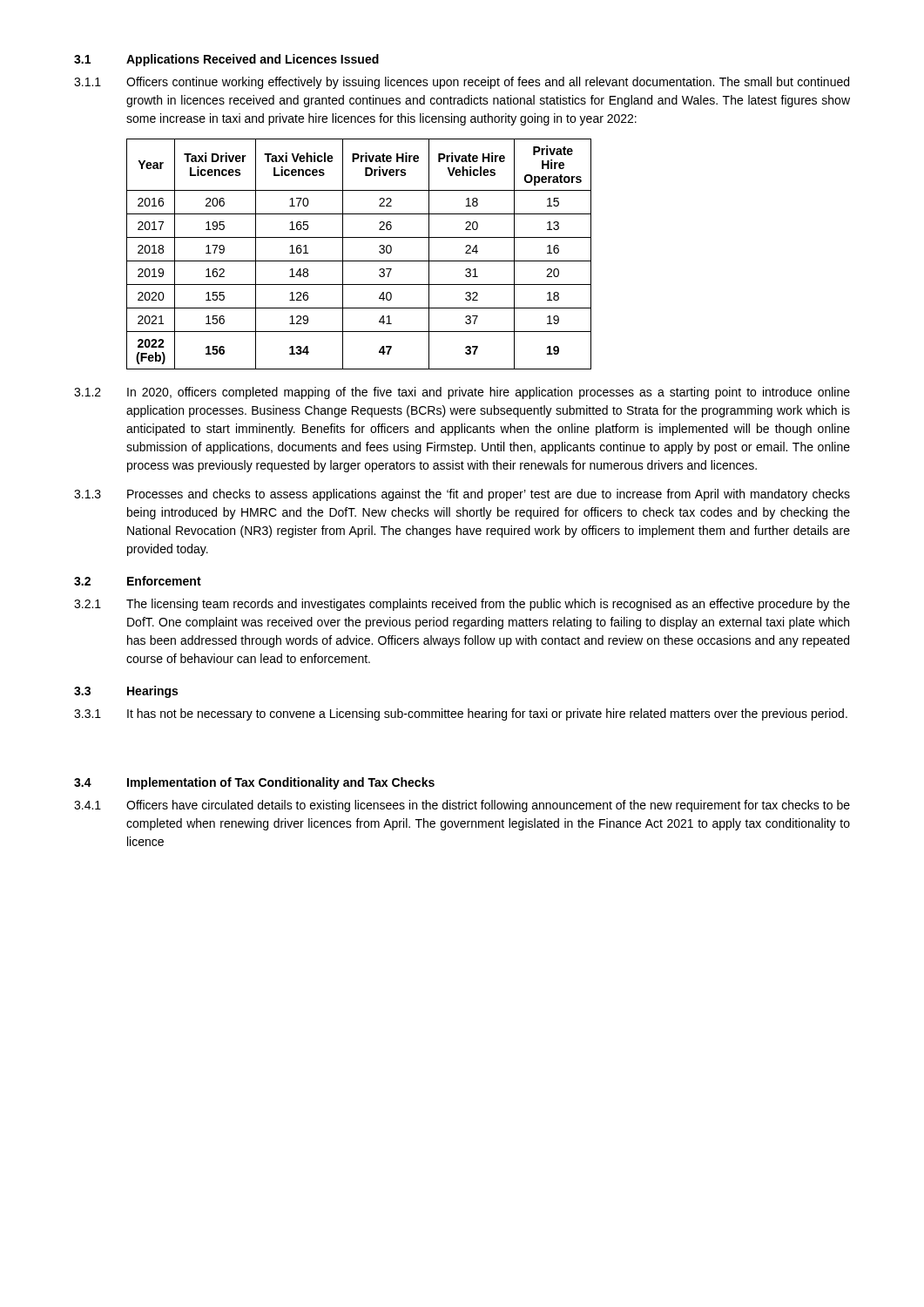Screen dimensions: 1307x924
Task: Locate the text block starting "1.3 Processes and checks to assess"
Action: click(x=462, y=522)
